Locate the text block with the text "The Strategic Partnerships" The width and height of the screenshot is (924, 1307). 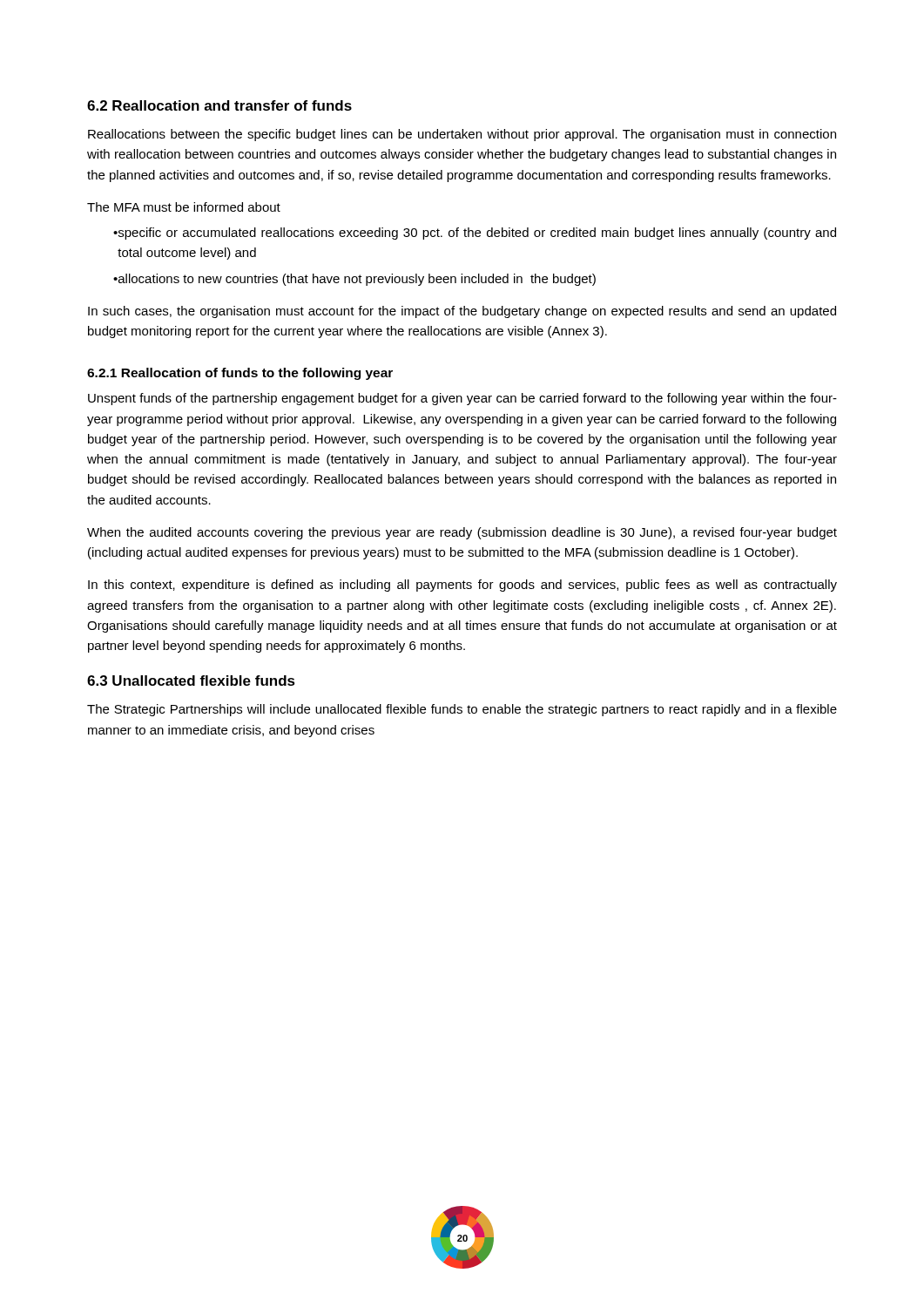click(462, 719)
